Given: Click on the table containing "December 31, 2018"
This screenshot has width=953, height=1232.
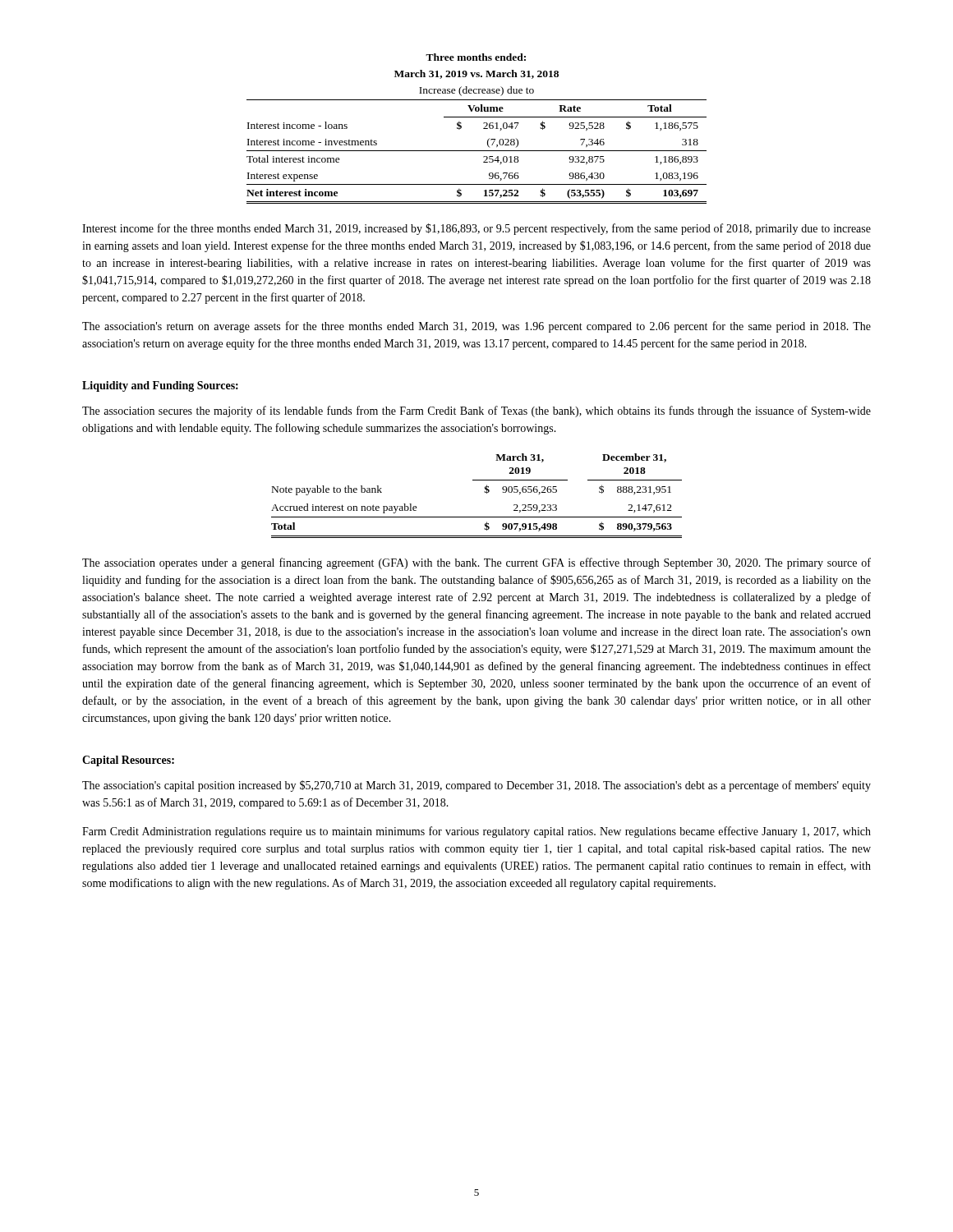Looking at the screenshot, I should 476,493.
